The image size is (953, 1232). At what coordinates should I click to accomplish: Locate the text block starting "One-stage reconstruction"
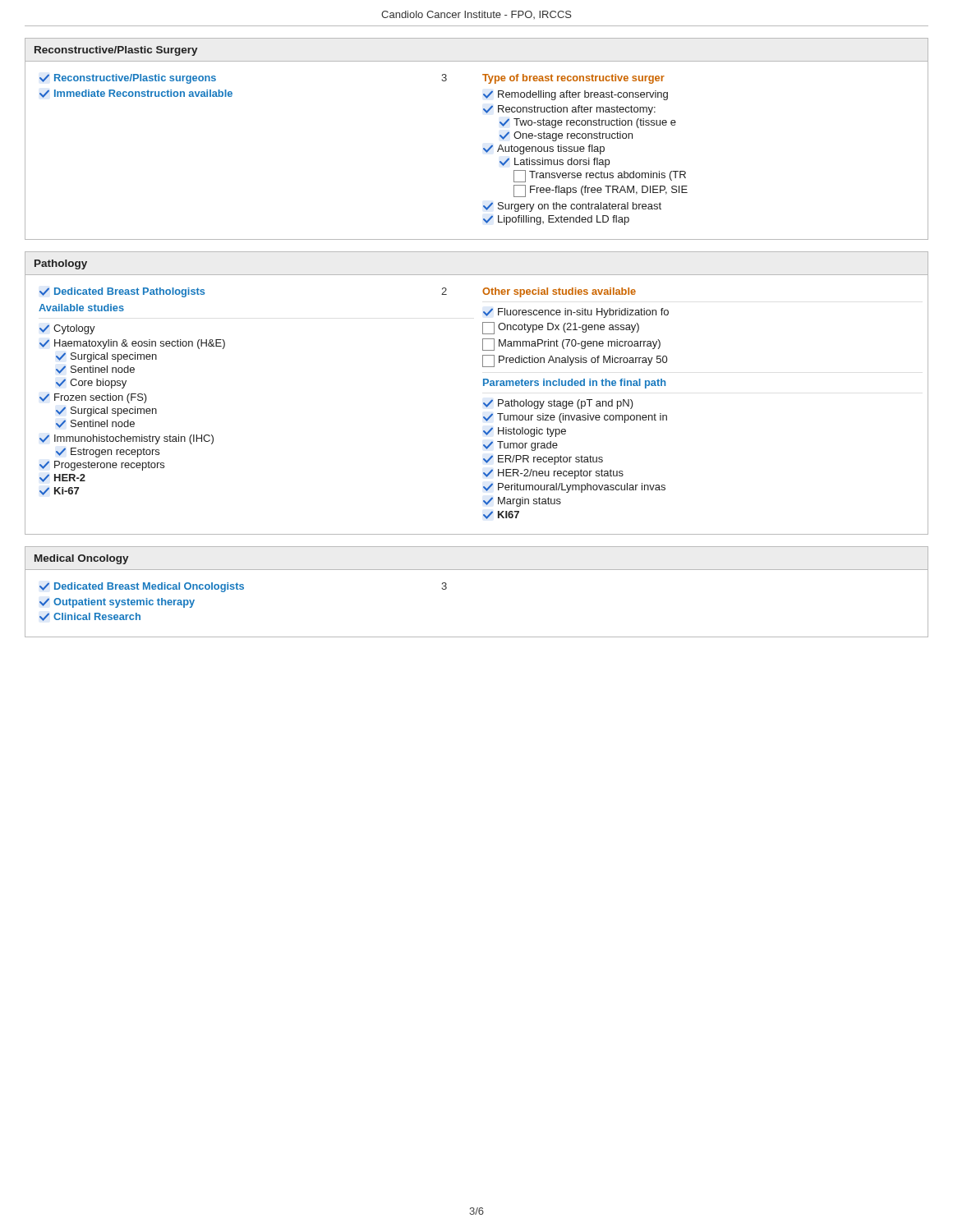[x=566, y=135]
